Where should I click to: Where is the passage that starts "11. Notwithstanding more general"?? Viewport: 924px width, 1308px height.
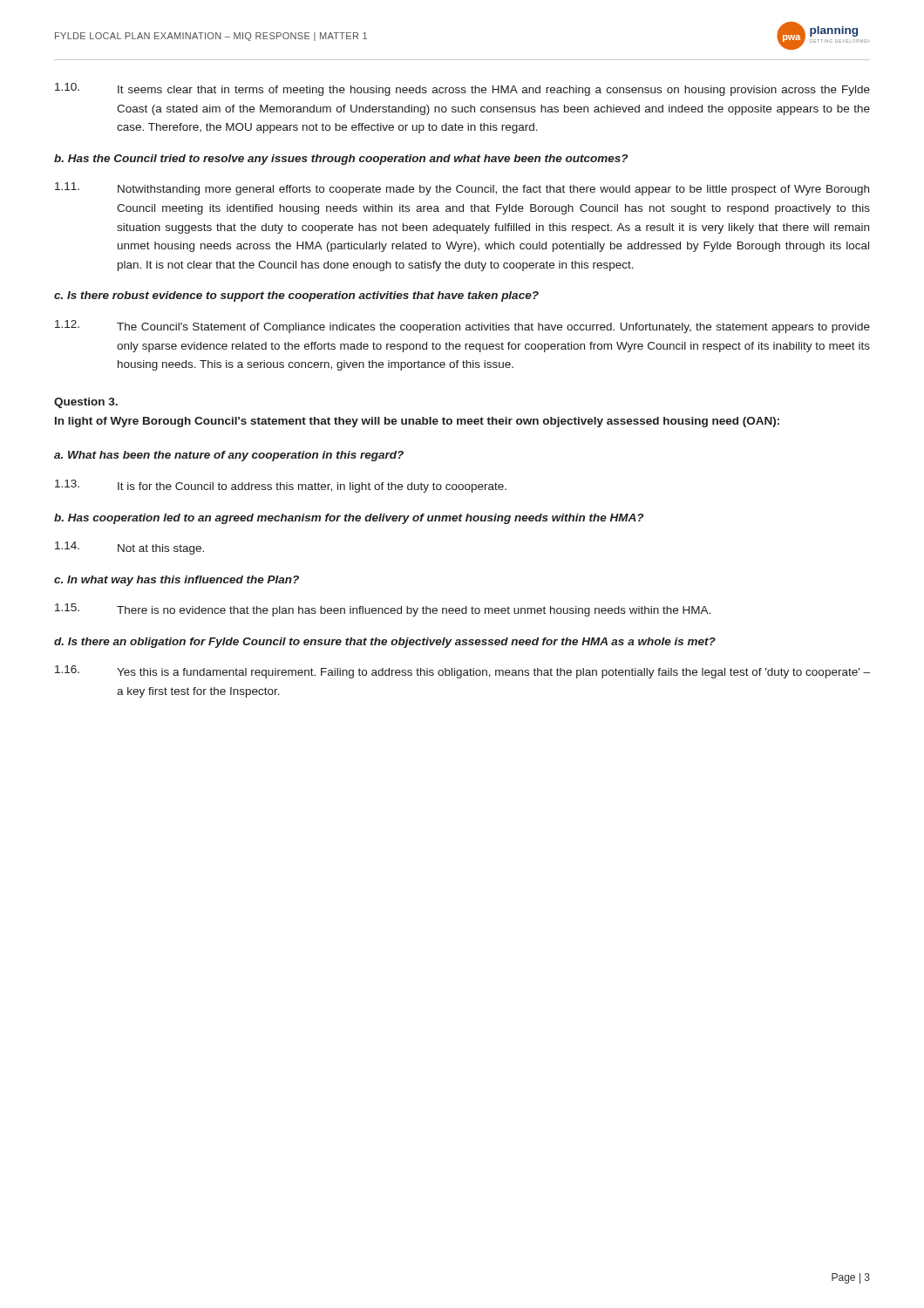(x=462, y=227)
